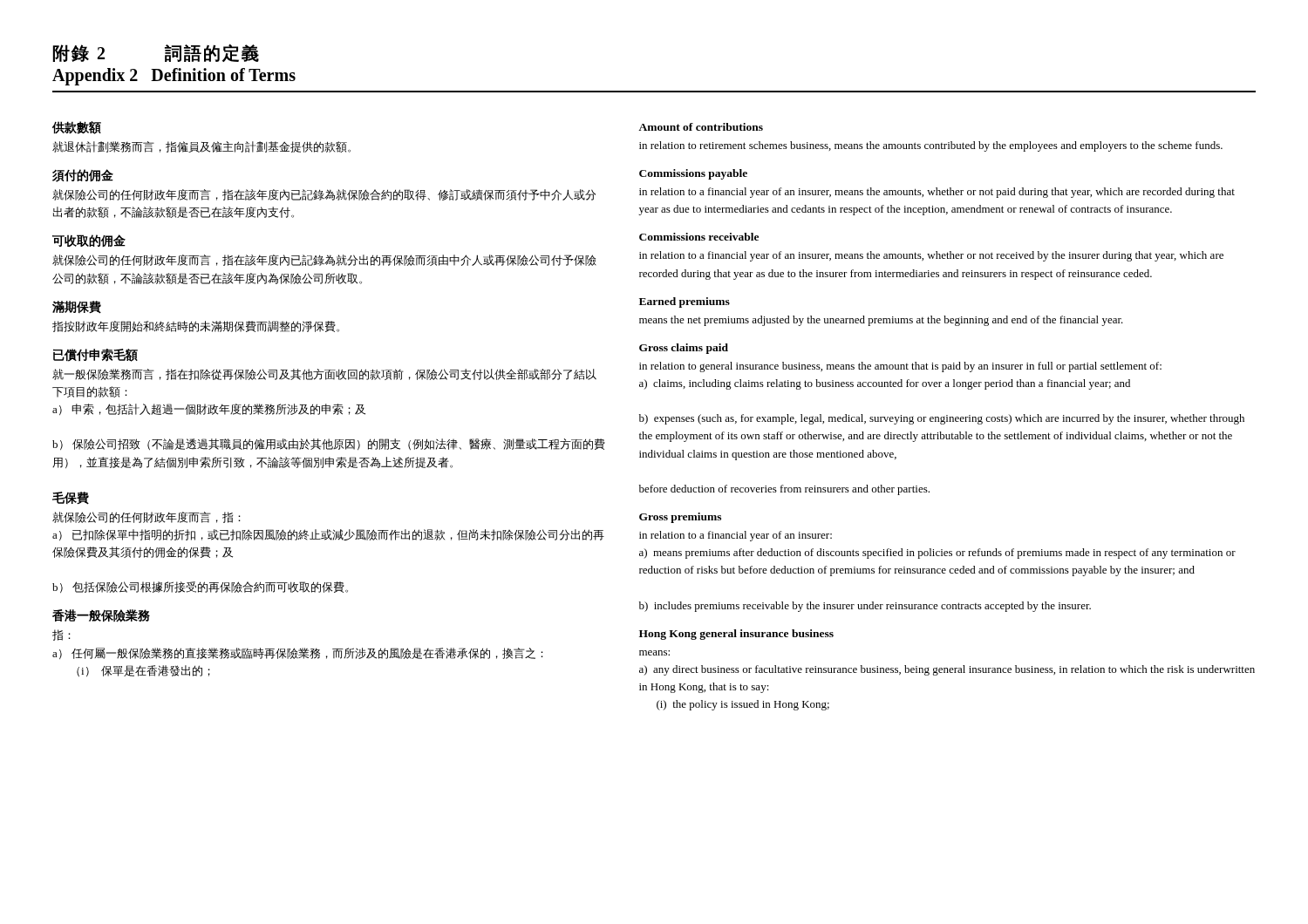Click on the text block starting "附錄 2 詞語的定義 Appendix 2 Definition of Terms"

[174, 64]
